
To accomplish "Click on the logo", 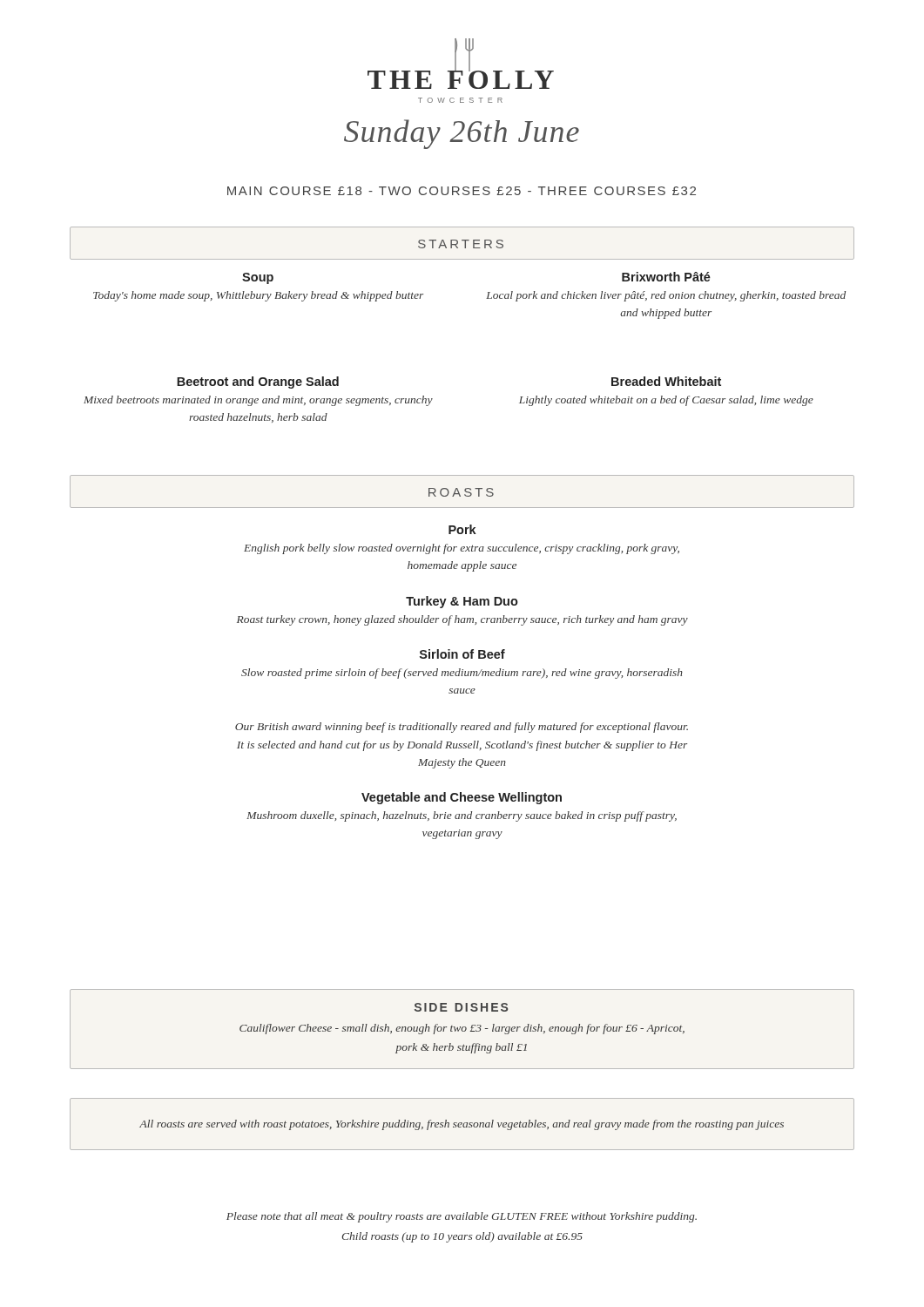I will (x=462, y=74).
